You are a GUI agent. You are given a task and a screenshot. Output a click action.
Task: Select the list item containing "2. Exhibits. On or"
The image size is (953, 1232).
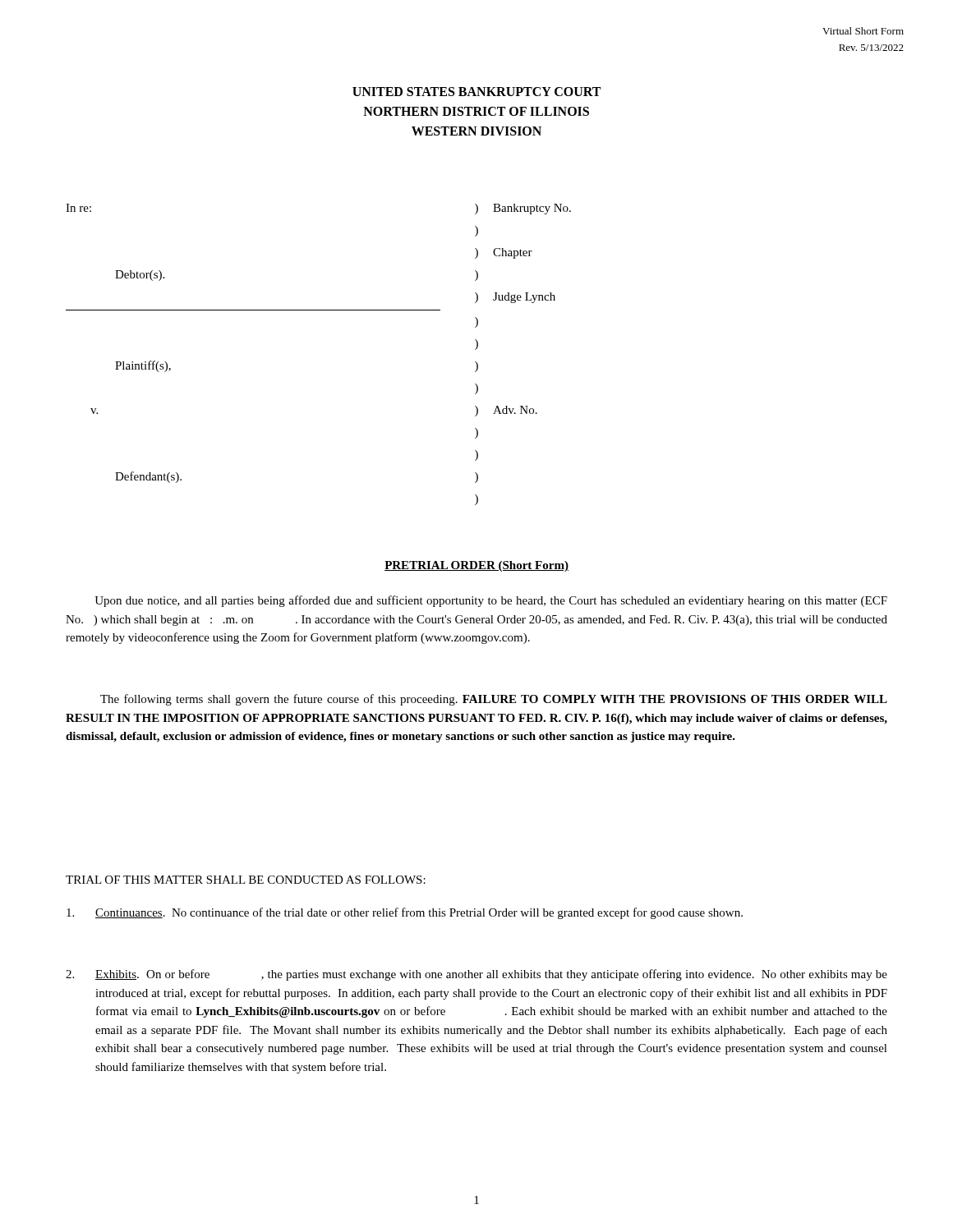476,1020
